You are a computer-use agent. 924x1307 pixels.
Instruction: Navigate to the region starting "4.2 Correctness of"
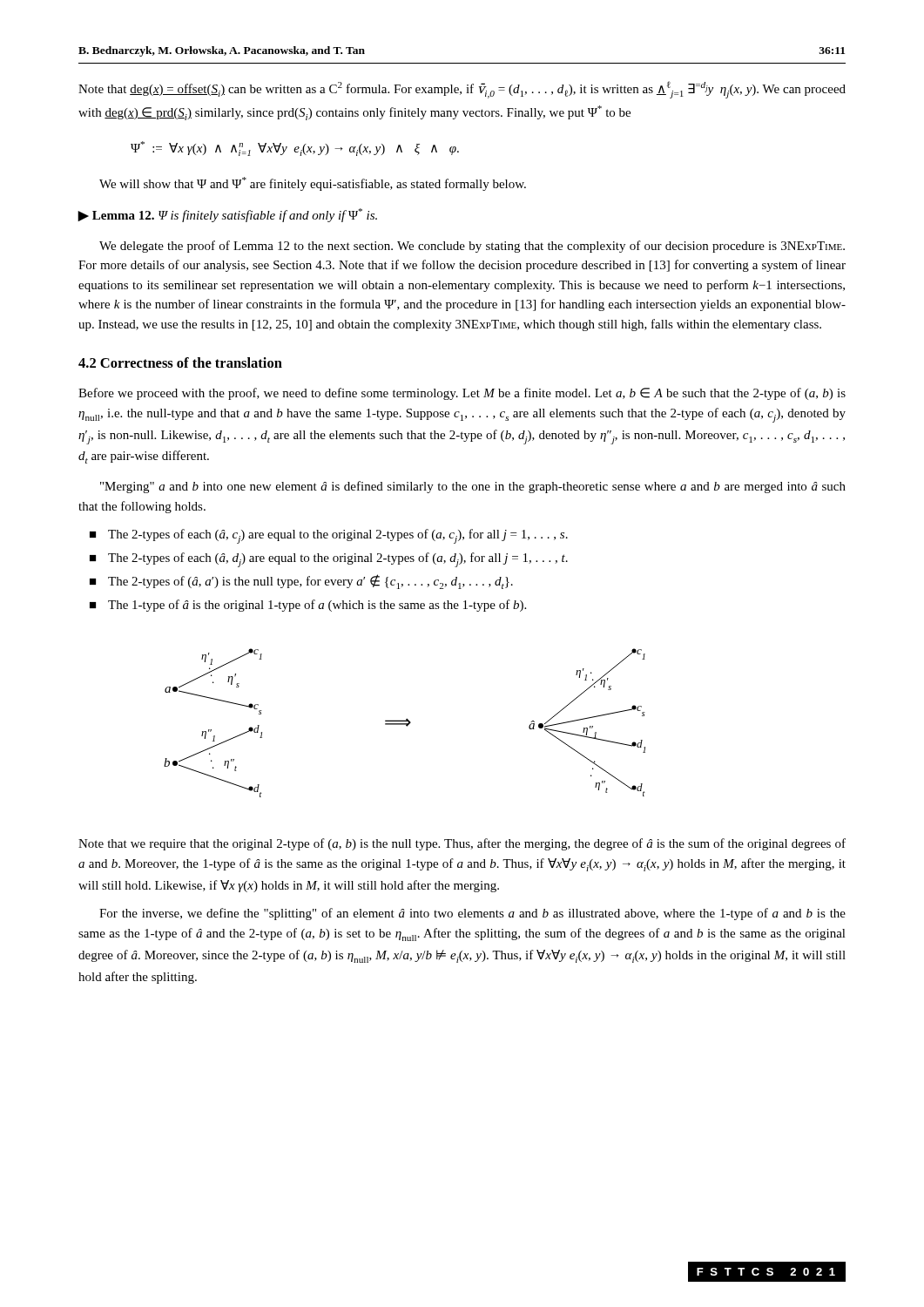180,363
